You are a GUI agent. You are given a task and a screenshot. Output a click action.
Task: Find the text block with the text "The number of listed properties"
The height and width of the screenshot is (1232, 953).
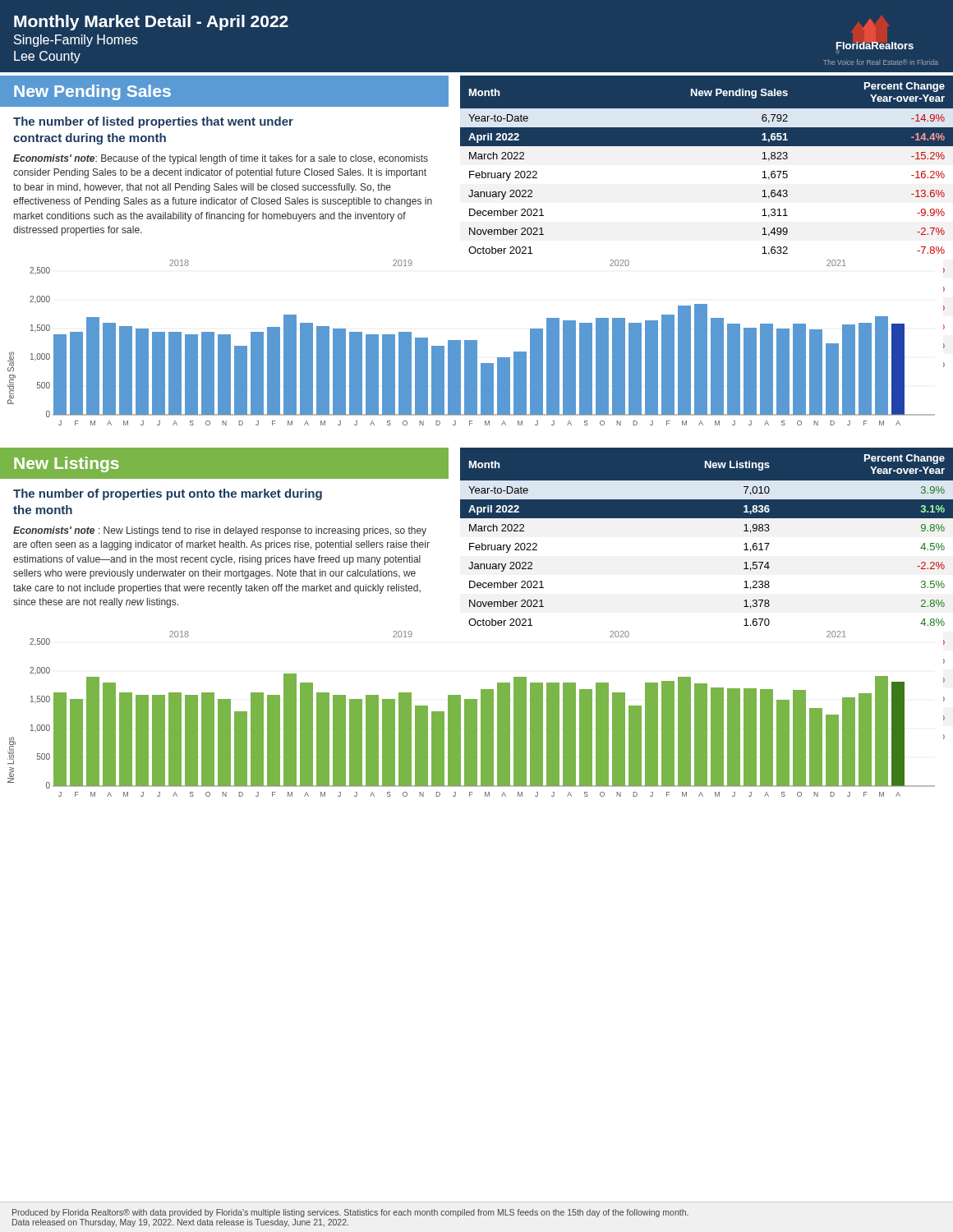click(224, 175)
